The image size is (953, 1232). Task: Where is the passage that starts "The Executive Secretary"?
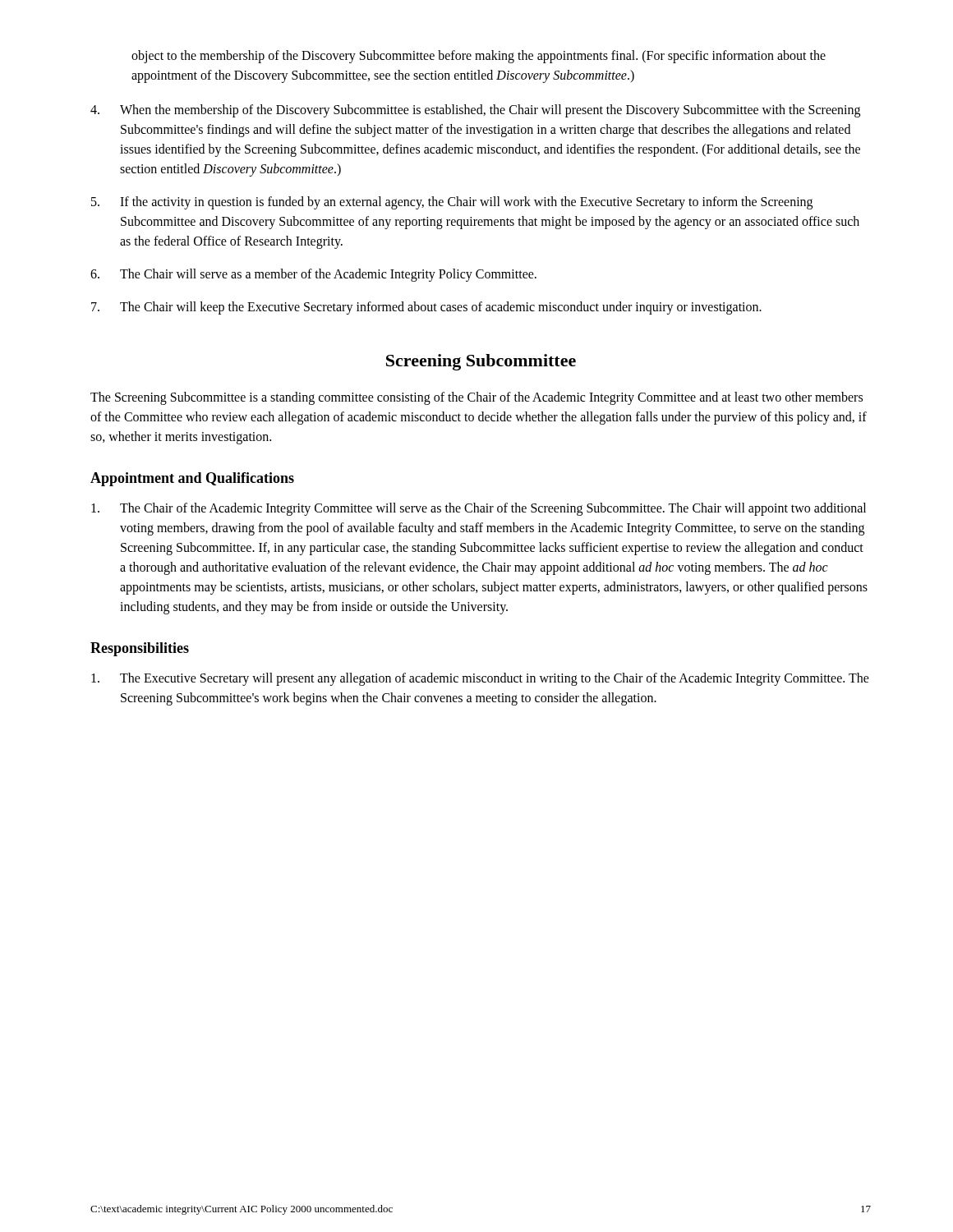click(x=481, y=688)
